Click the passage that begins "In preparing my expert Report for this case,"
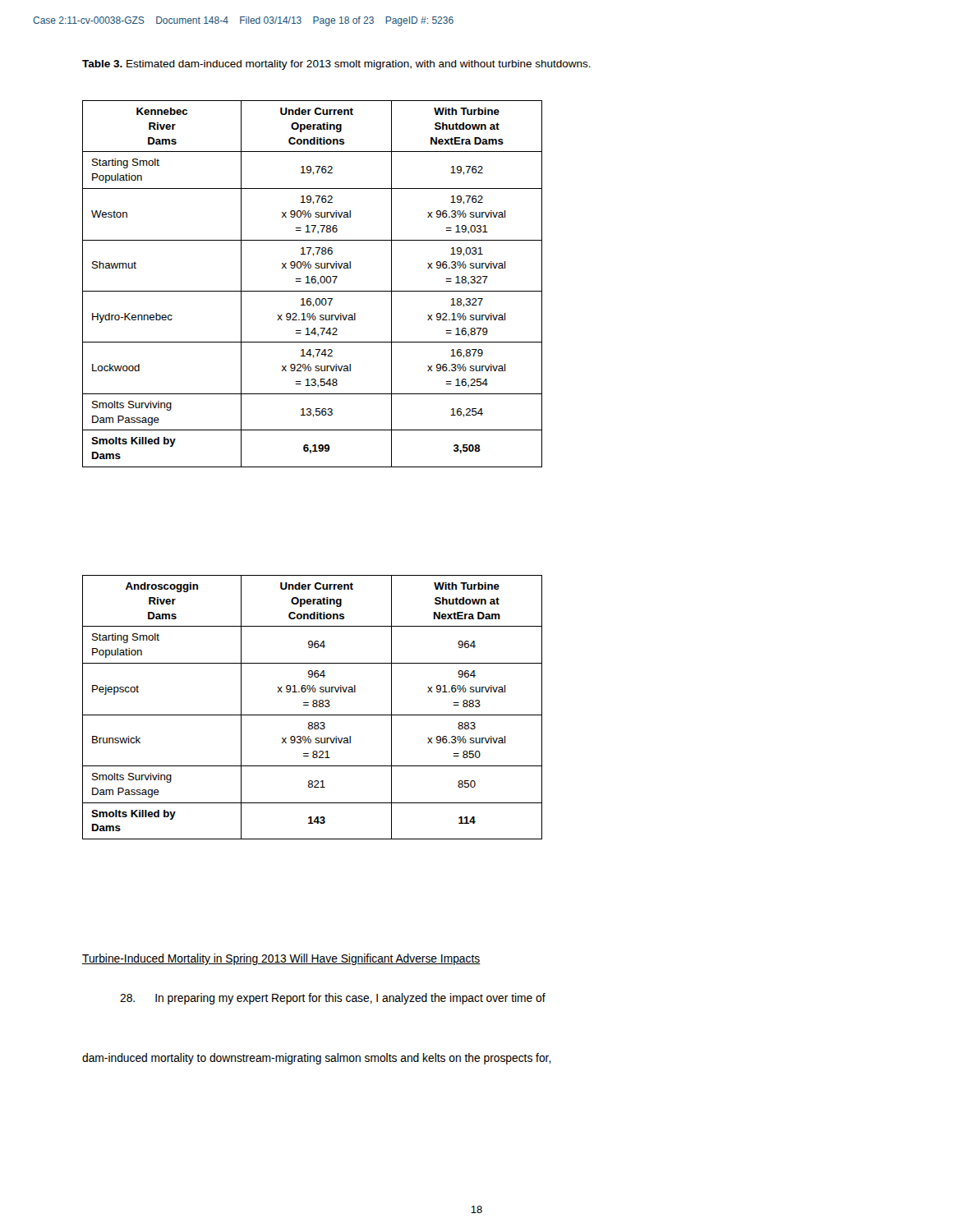 click(314, 998)
